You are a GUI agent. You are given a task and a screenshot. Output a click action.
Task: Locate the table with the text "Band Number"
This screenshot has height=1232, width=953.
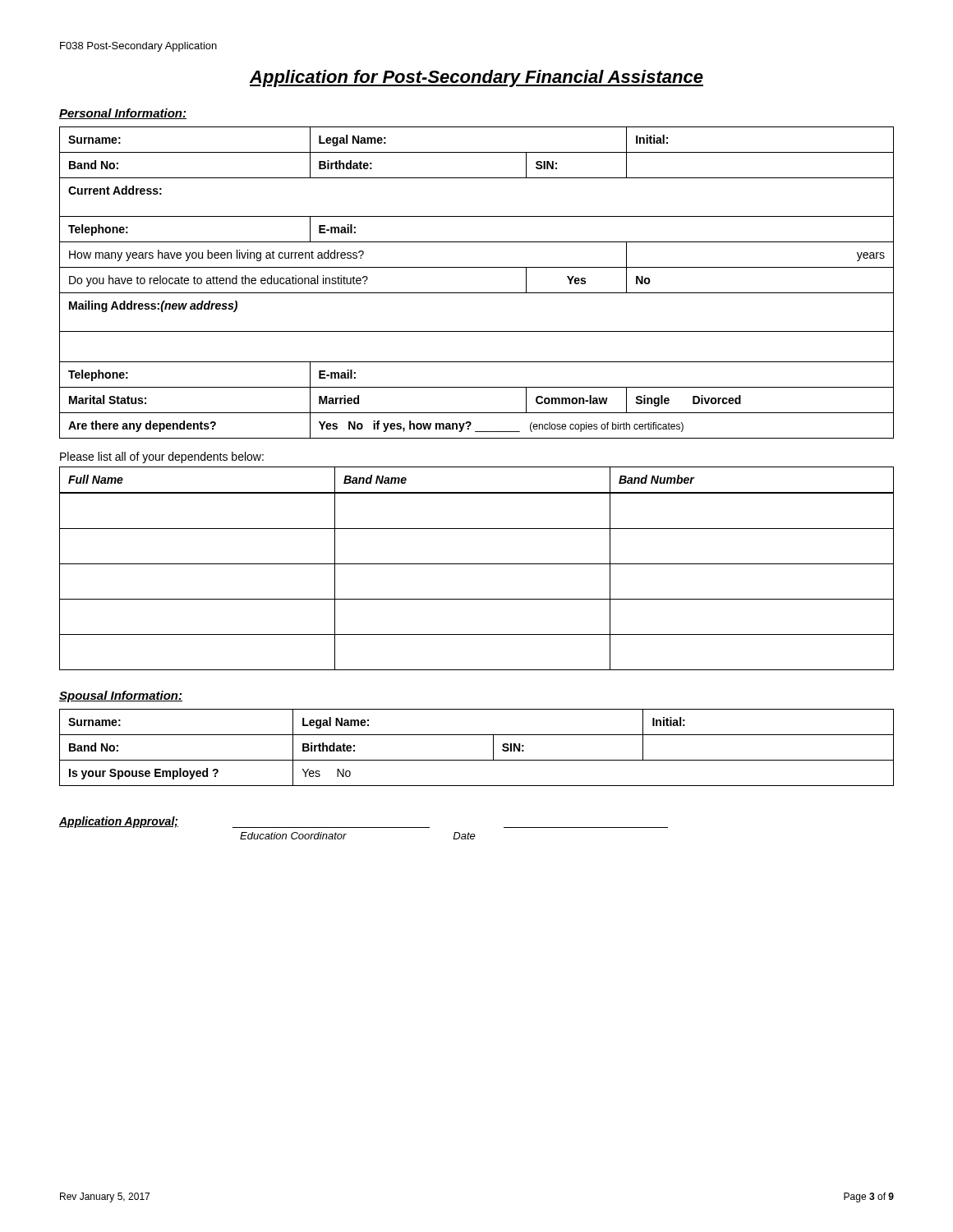coord(476,568)
